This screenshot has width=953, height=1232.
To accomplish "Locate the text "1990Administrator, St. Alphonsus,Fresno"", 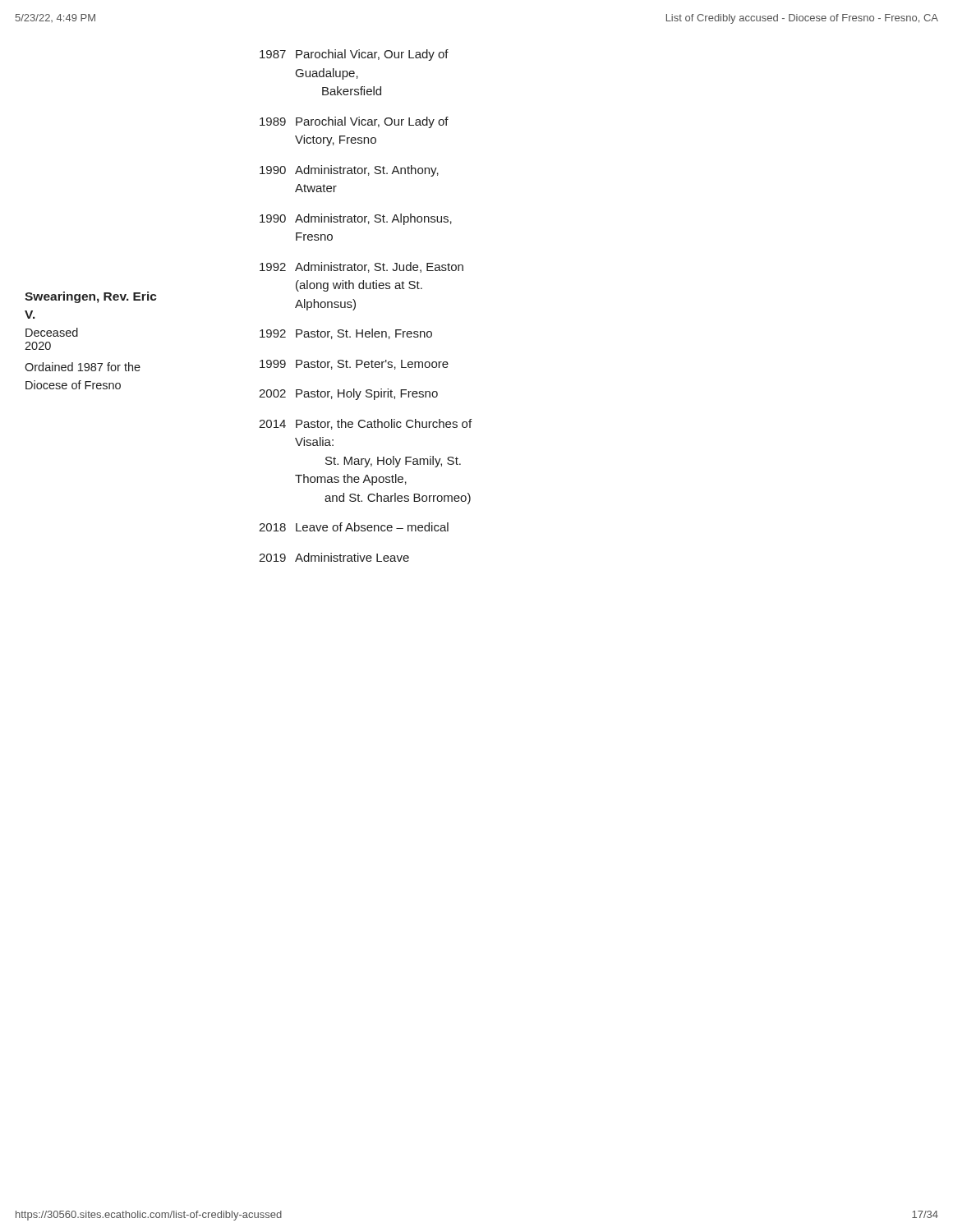I will tap(356, 228).
